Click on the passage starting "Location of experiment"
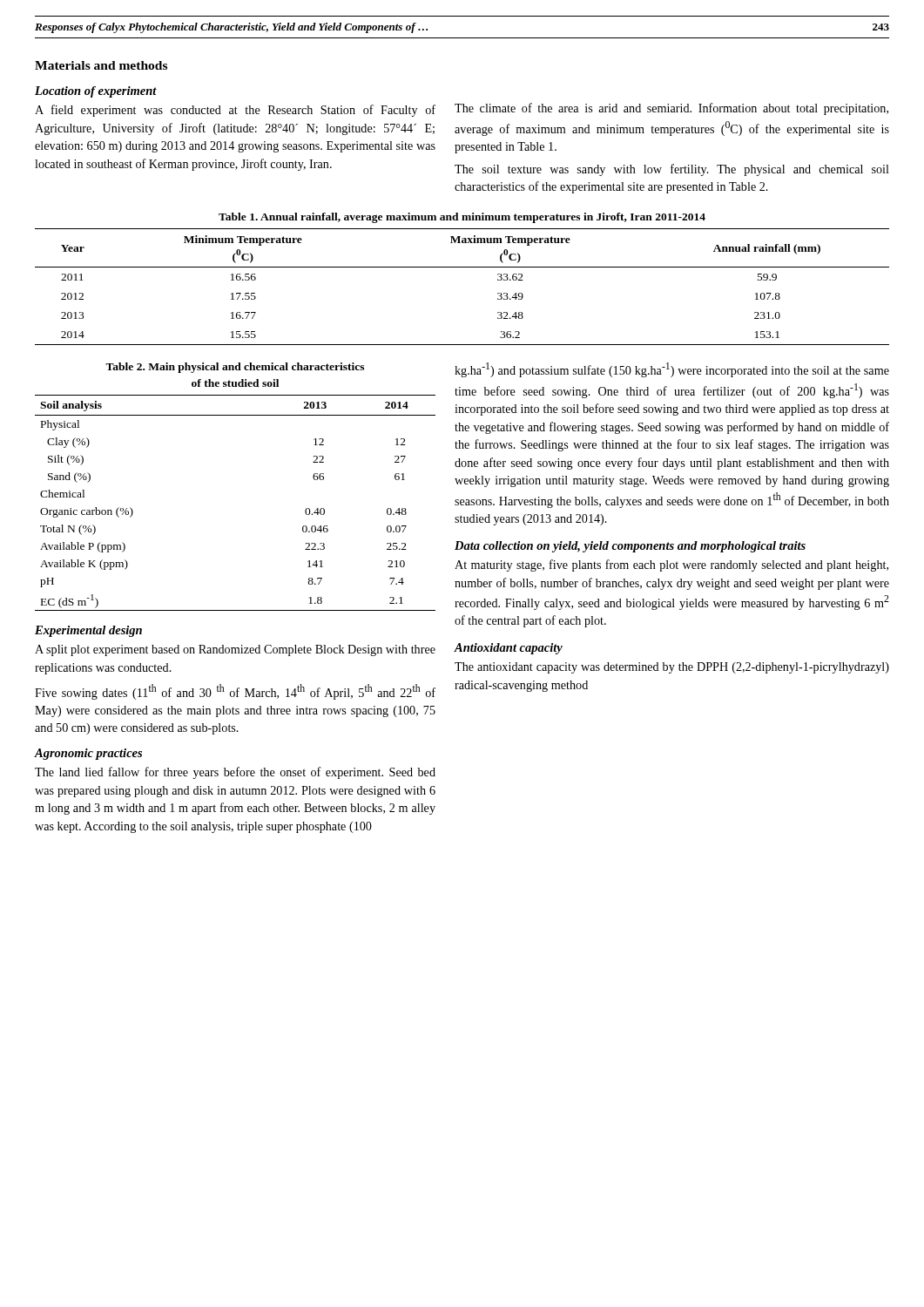924x1307 pixels. [95, 91]
